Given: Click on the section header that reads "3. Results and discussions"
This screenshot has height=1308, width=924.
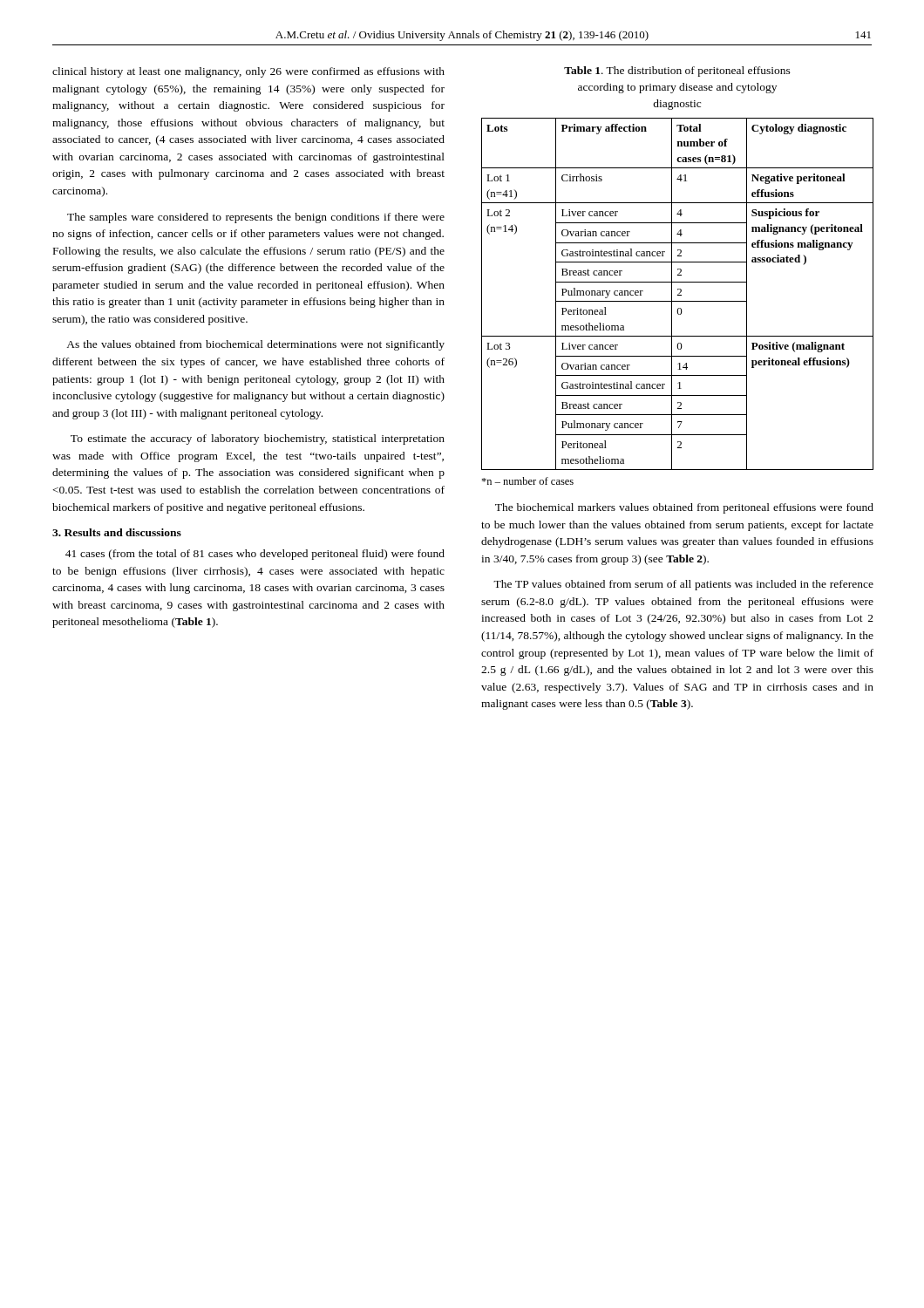Looking at the screenshot, I should [117, 532].
